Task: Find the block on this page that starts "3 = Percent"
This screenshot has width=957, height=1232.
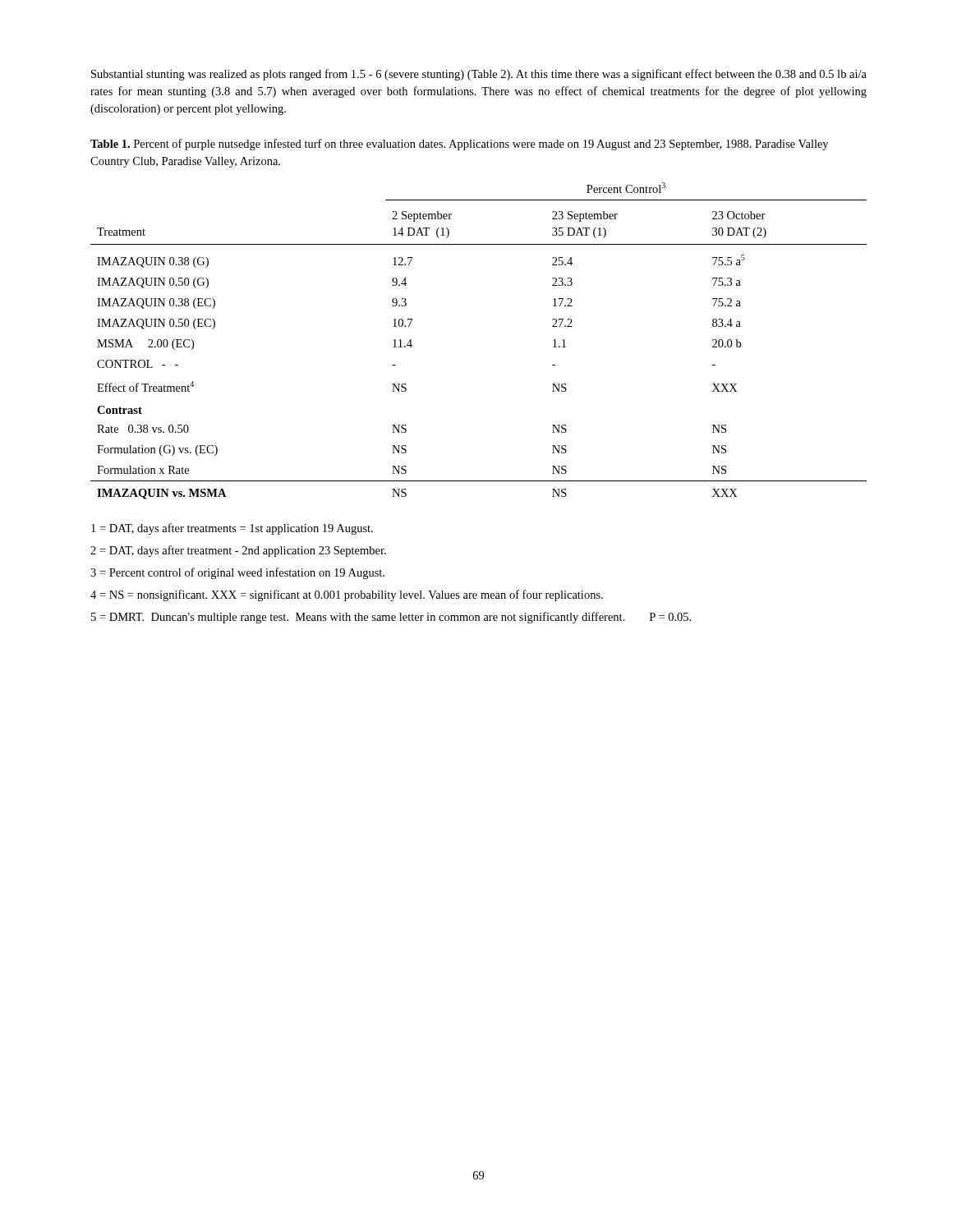Action: (238, 572)
